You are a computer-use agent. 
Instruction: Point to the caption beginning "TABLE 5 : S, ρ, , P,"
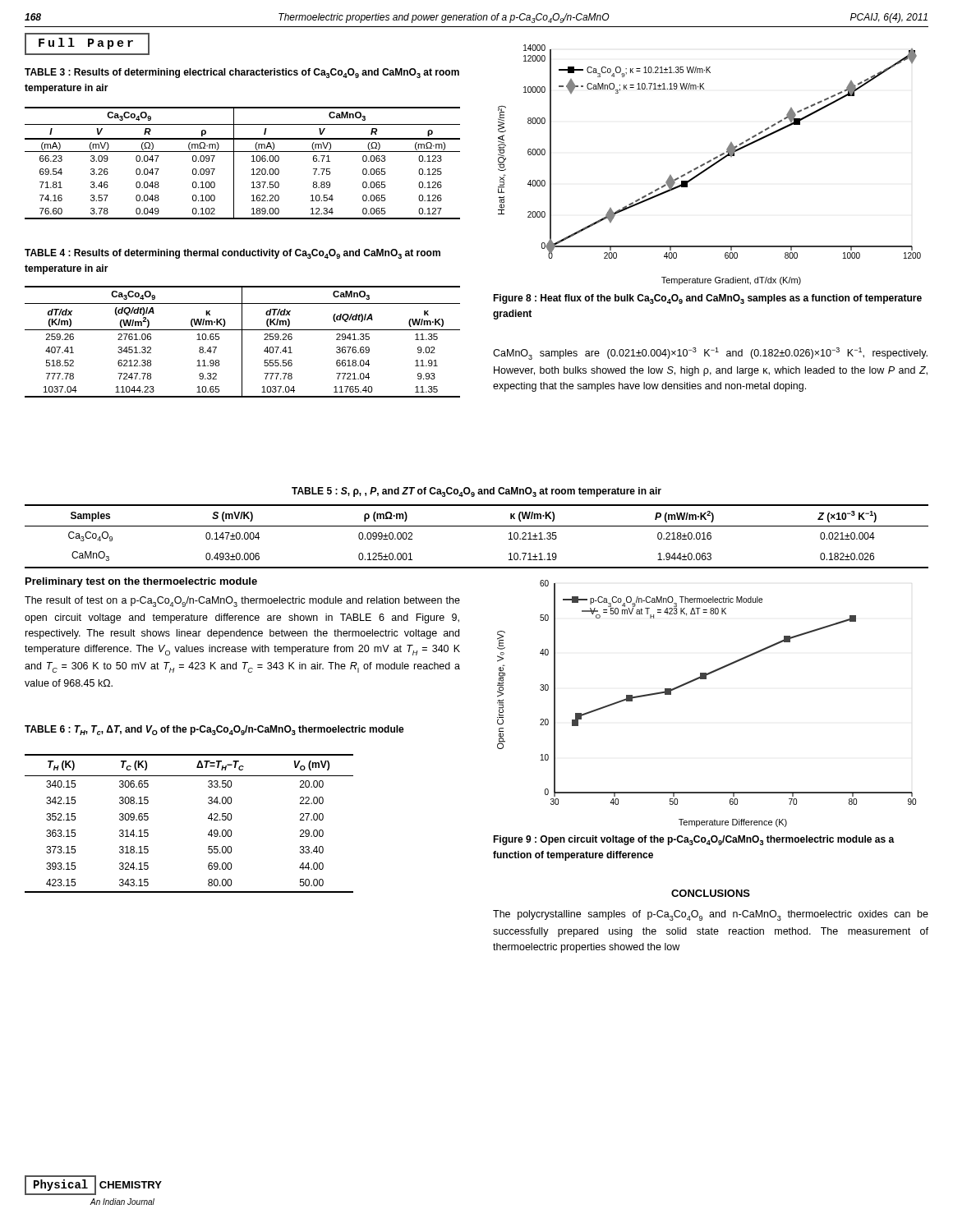pos(476,492)
